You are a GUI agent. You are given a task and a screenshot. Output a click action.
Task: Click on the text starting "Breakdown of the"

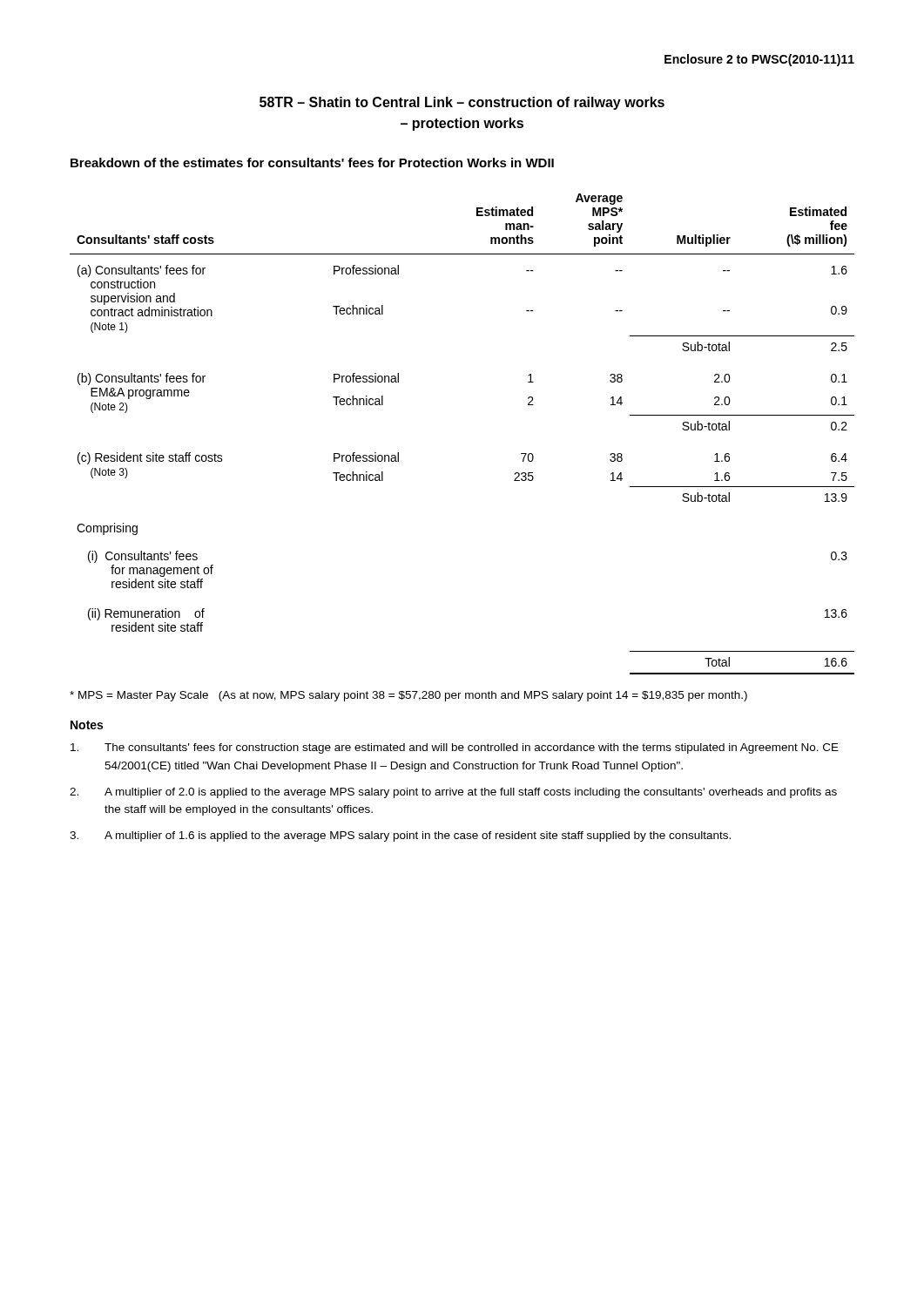tap(312, 163)
